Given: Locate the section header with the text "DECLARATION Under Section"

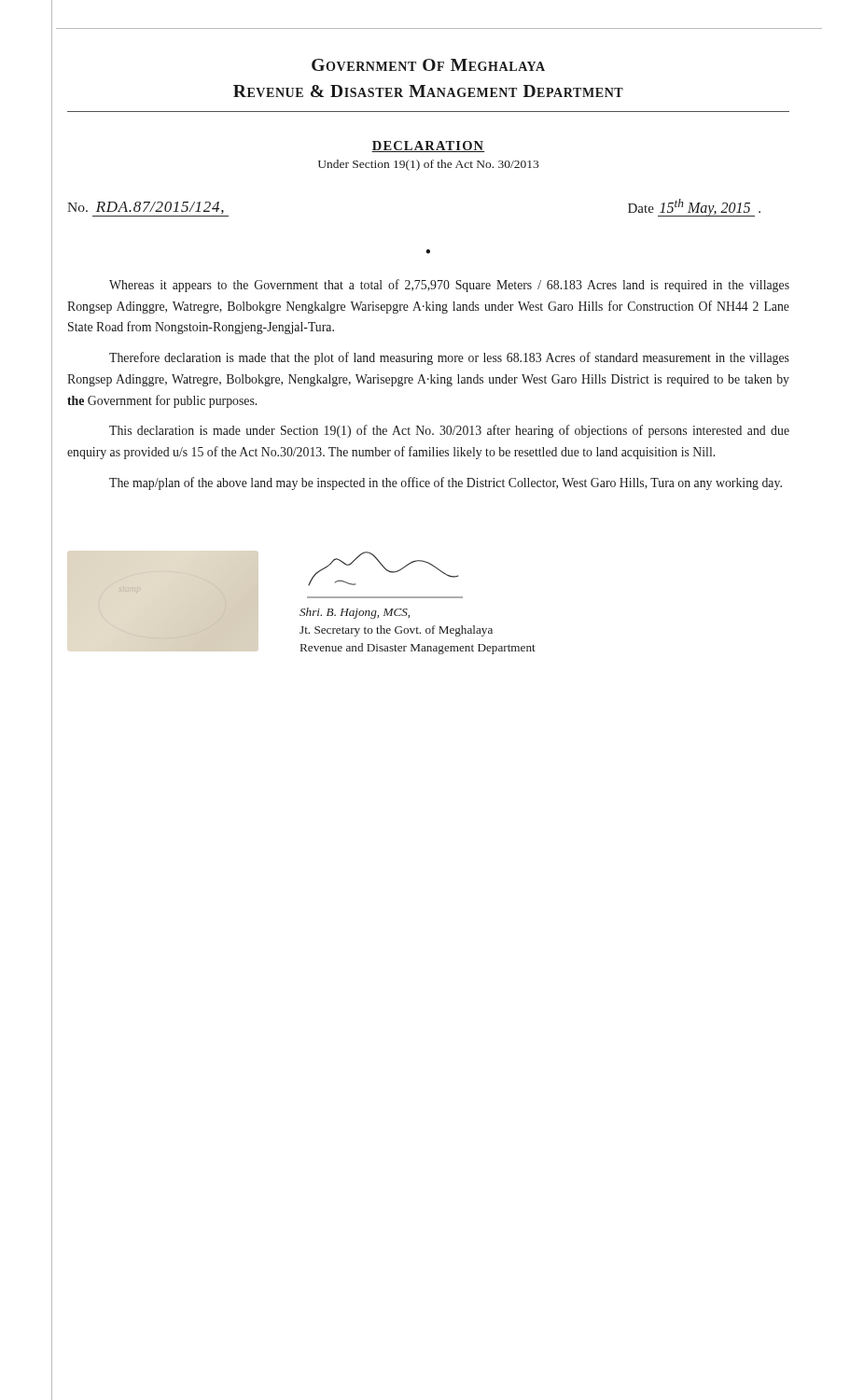Looking at the screenshot, I should [x=428, y=155].
